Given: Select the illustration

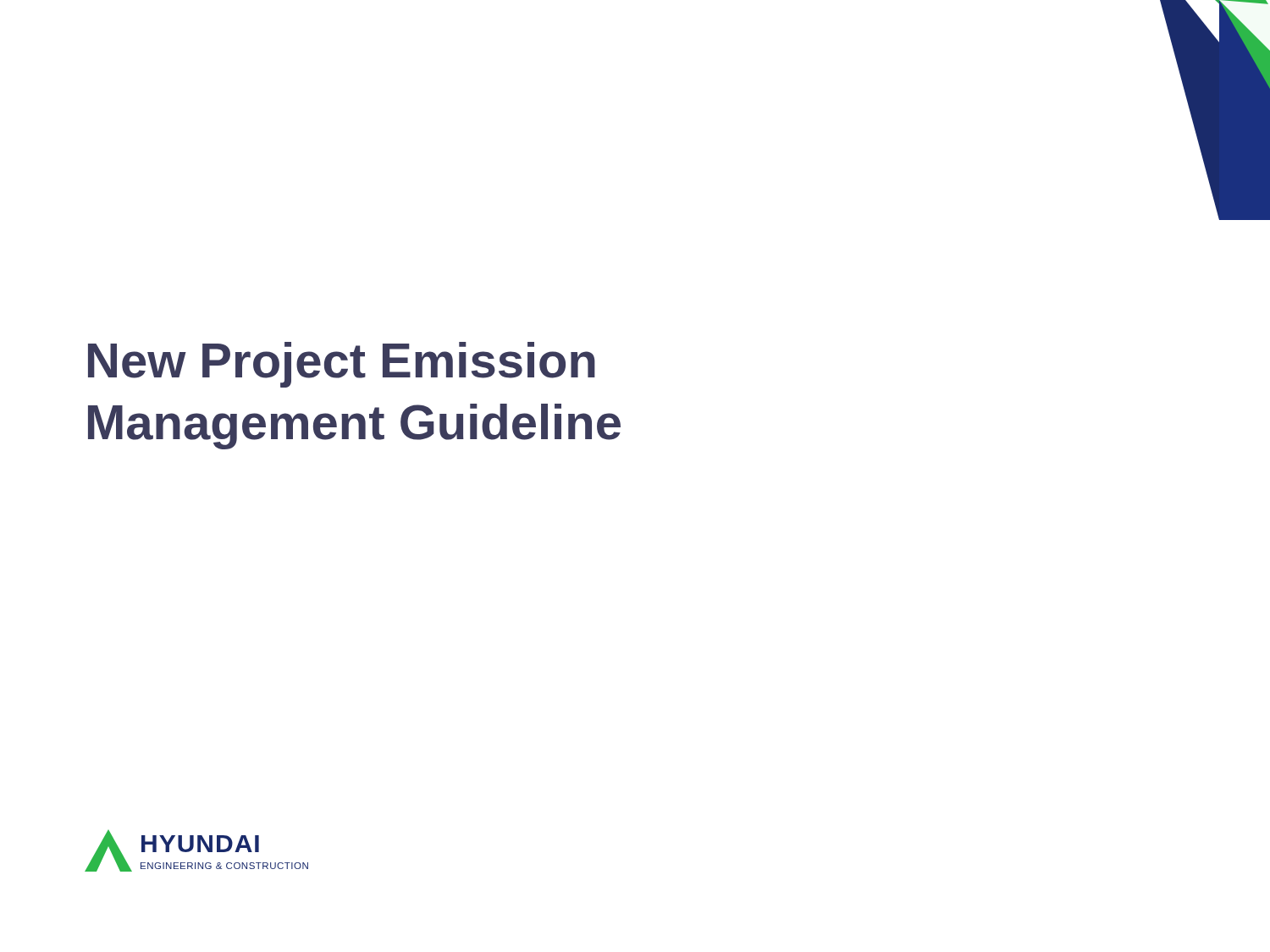Looking at the screenshot, I should click(1160, 110).
